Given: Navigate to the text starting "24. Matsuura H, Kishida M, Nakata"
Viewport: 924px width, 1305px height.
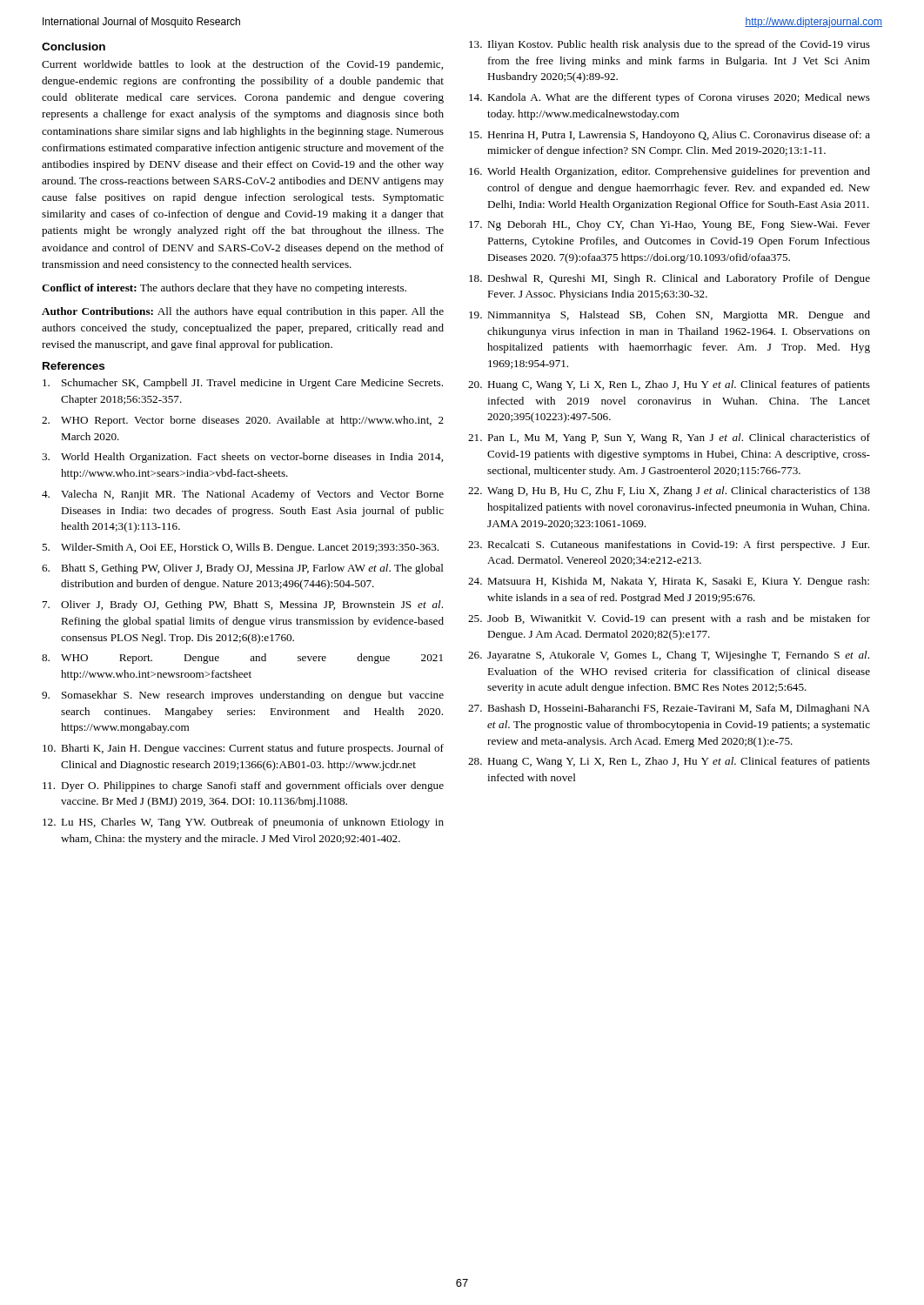Looking at the screenshot, I should 669,590.
